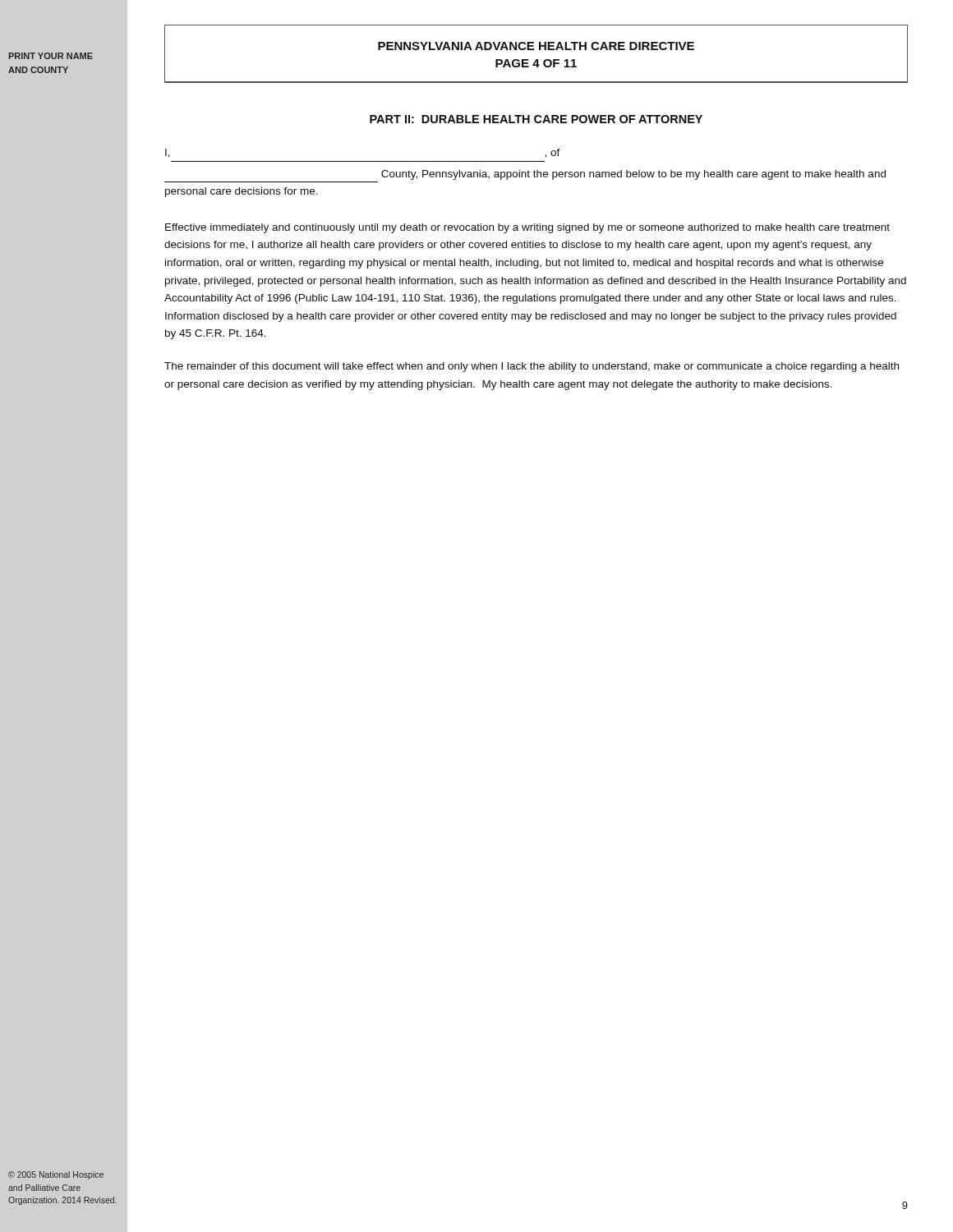Viewport: 953px width, 1232px height.
Task: Locate the text block containing "The remainder of this document"
Action: point(532,375)
